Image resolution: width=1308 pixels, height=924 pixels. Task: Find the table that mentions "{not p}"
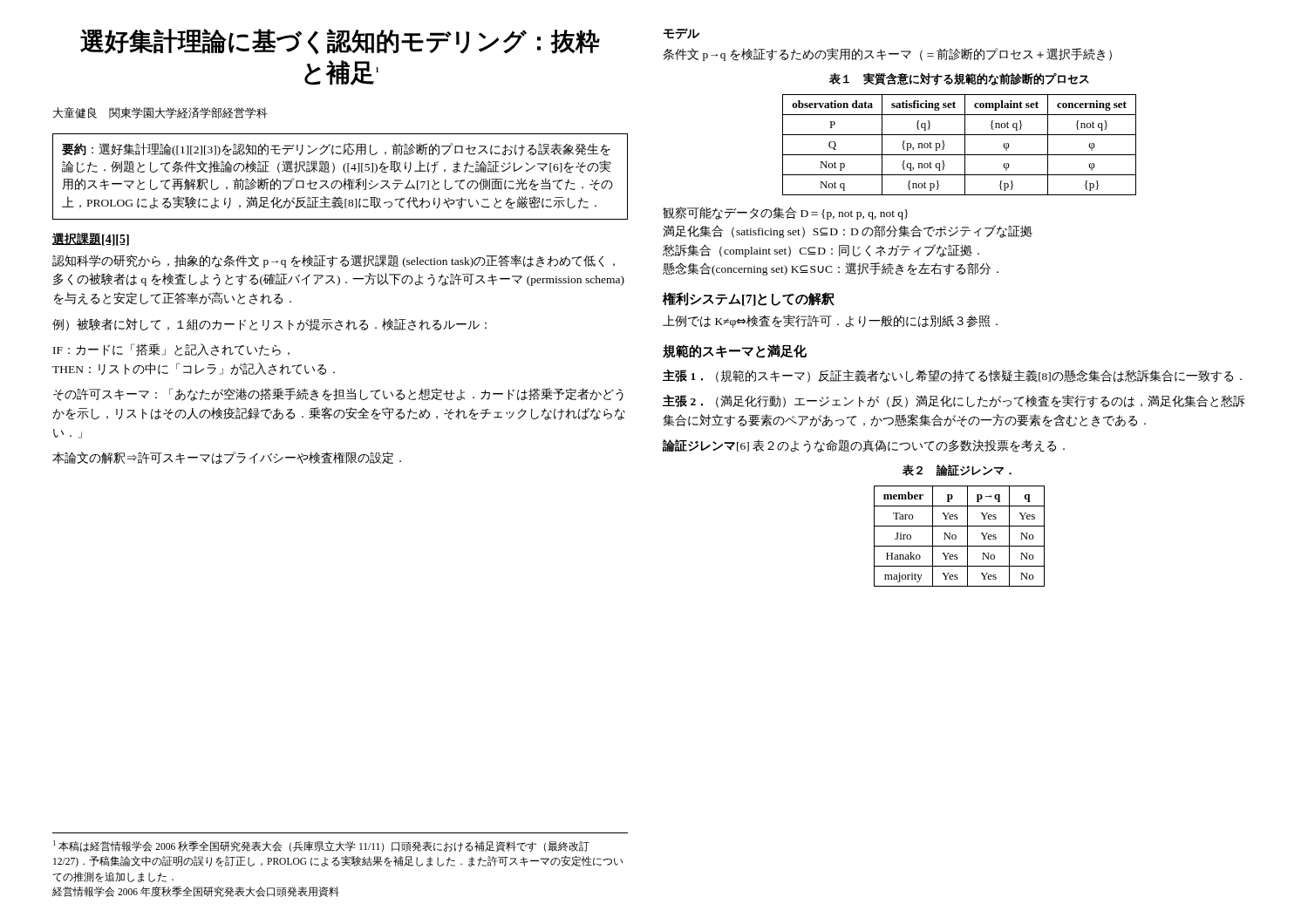(959, 144)
